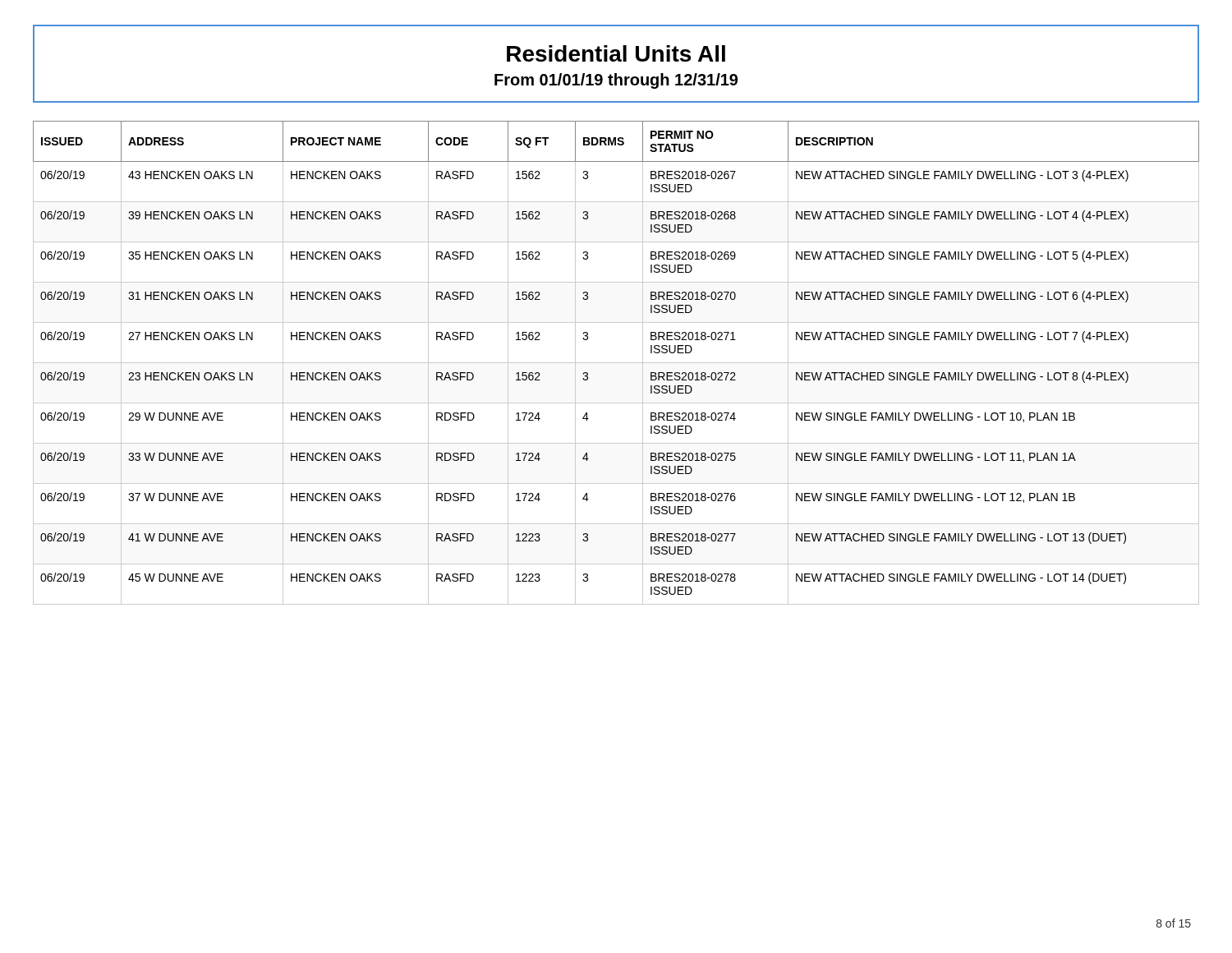1232x953 pixels.
Task: Locate the title that opens with "Residential Units All"
Action: tap(616, 65)
